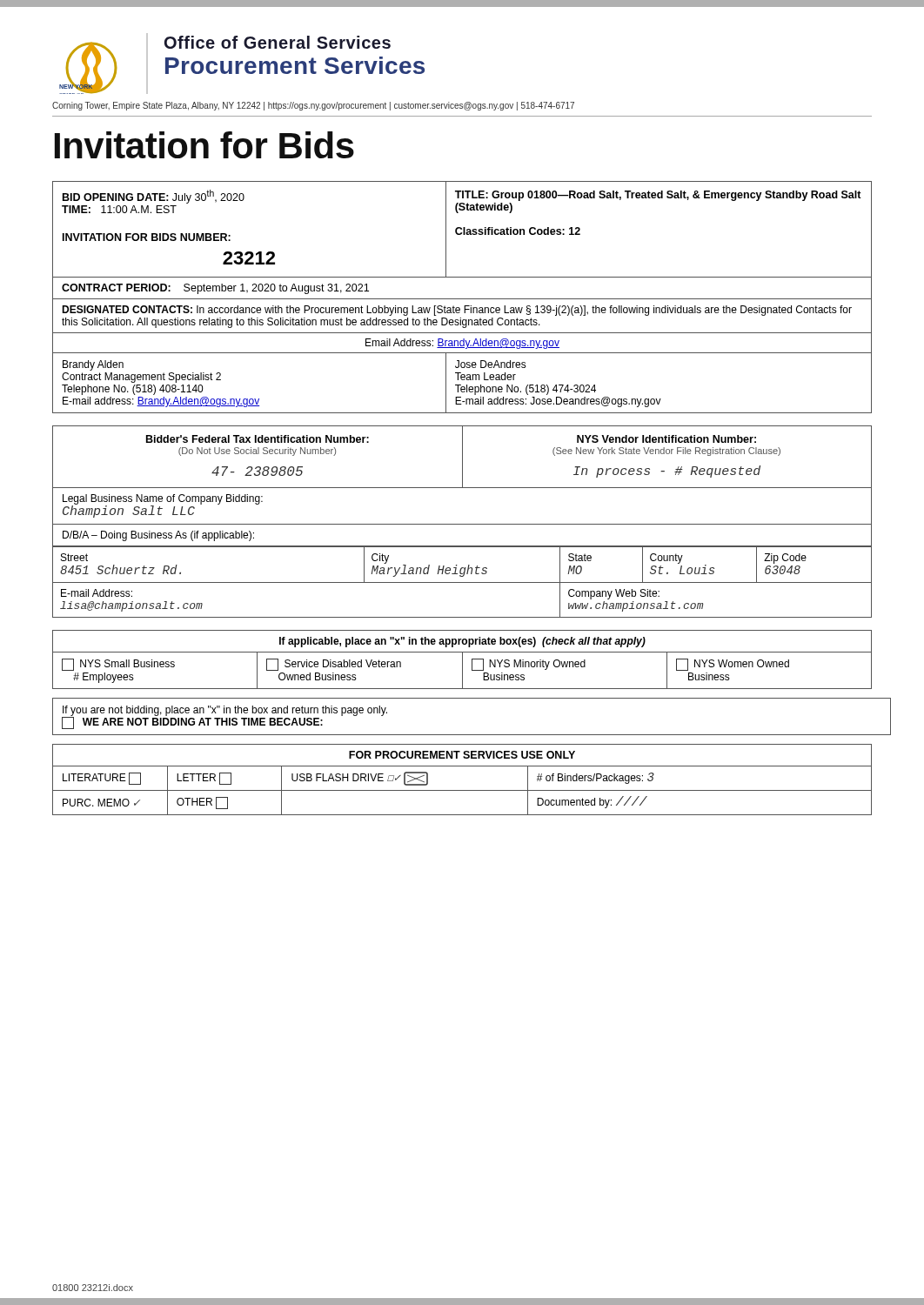Select the table that reads "BID OPENING DATE:"
This screenshot has height=1305, width=924.
click(x=462, y=297)
